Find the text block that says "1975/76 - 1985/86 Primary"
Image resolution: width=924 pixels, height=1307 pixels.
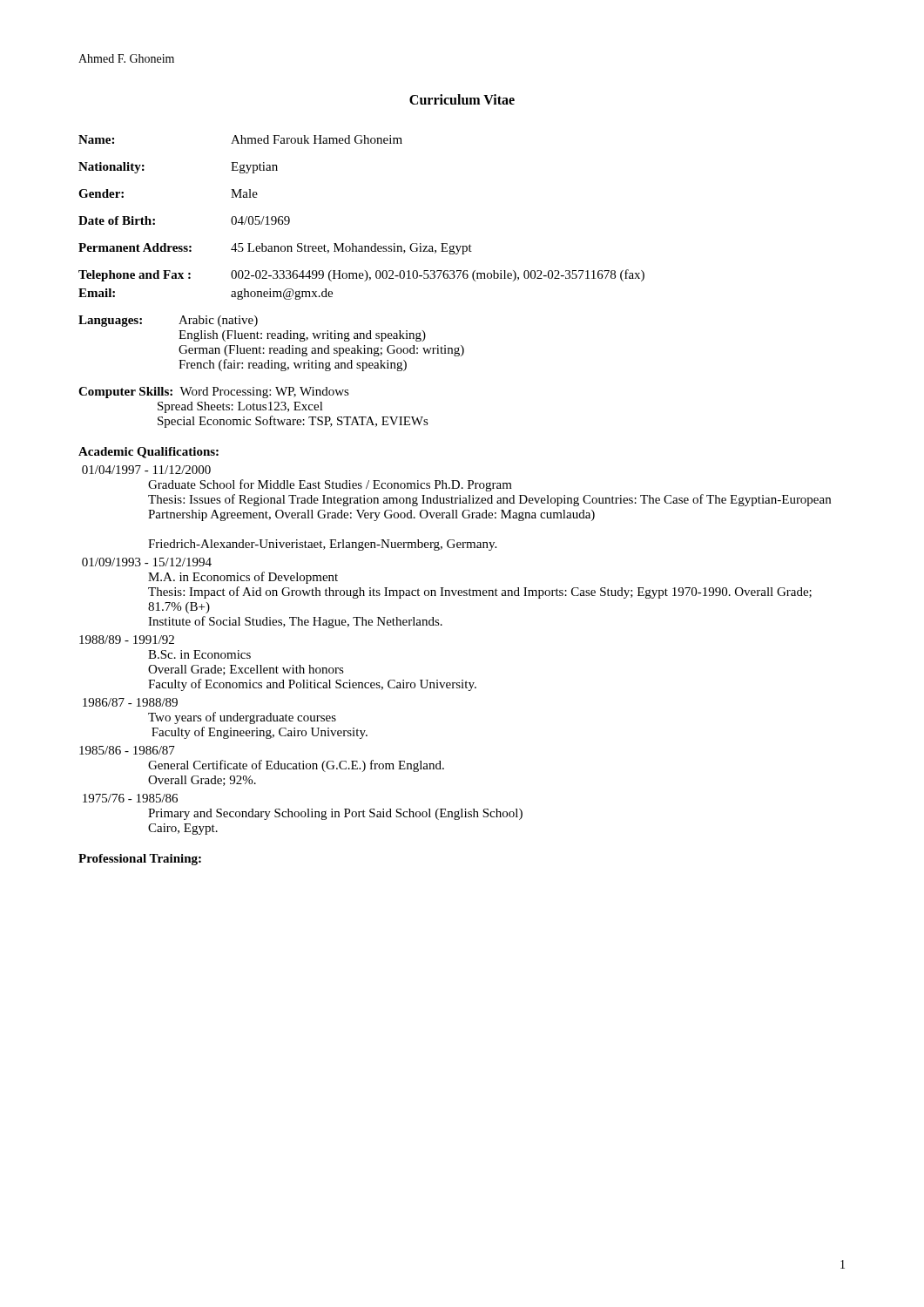click(462, 813)
